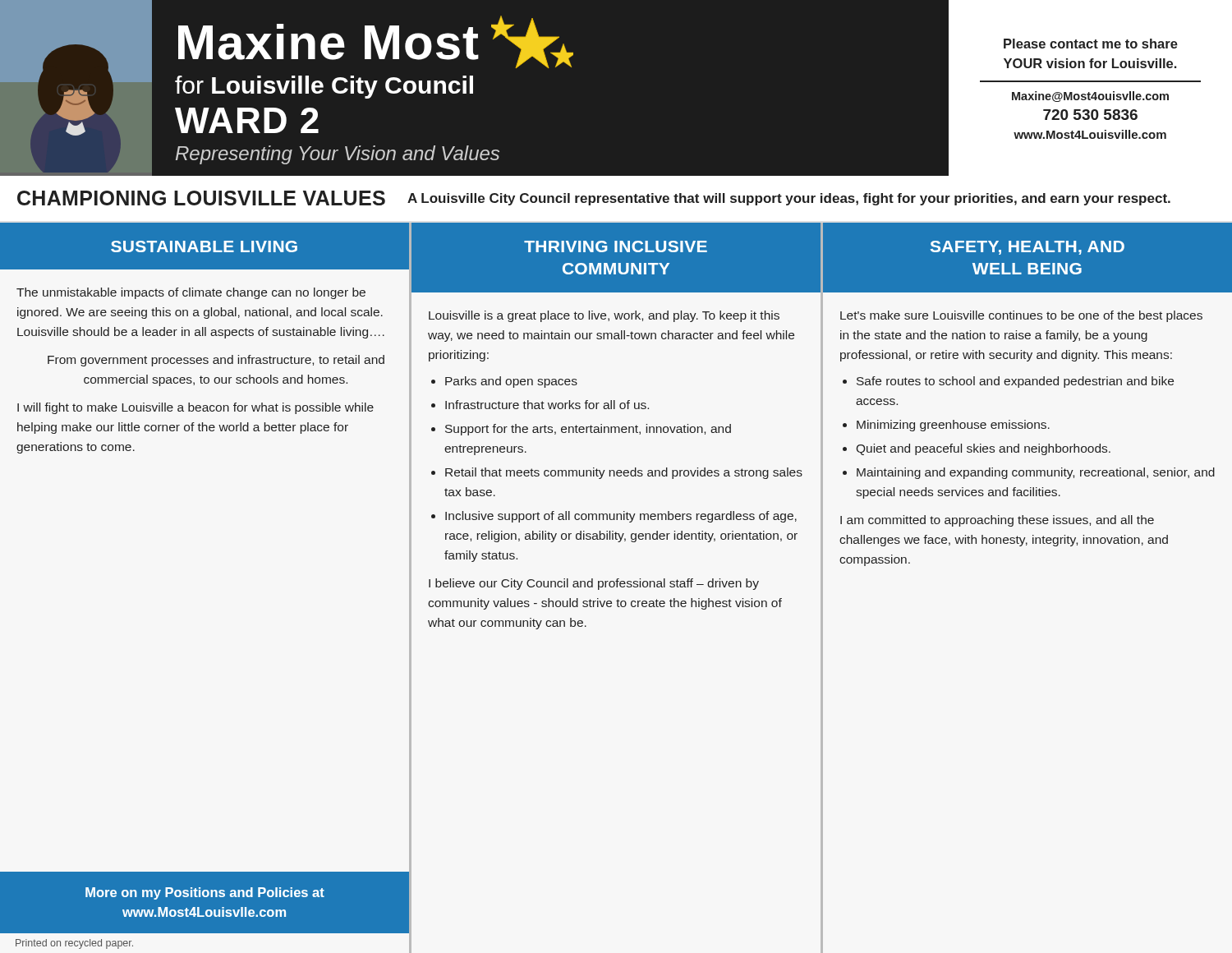Find the list item that says "Infrastructure that works for all"
The width and height of the screenshot is (1232, 953).
click(x=547, y=404)
